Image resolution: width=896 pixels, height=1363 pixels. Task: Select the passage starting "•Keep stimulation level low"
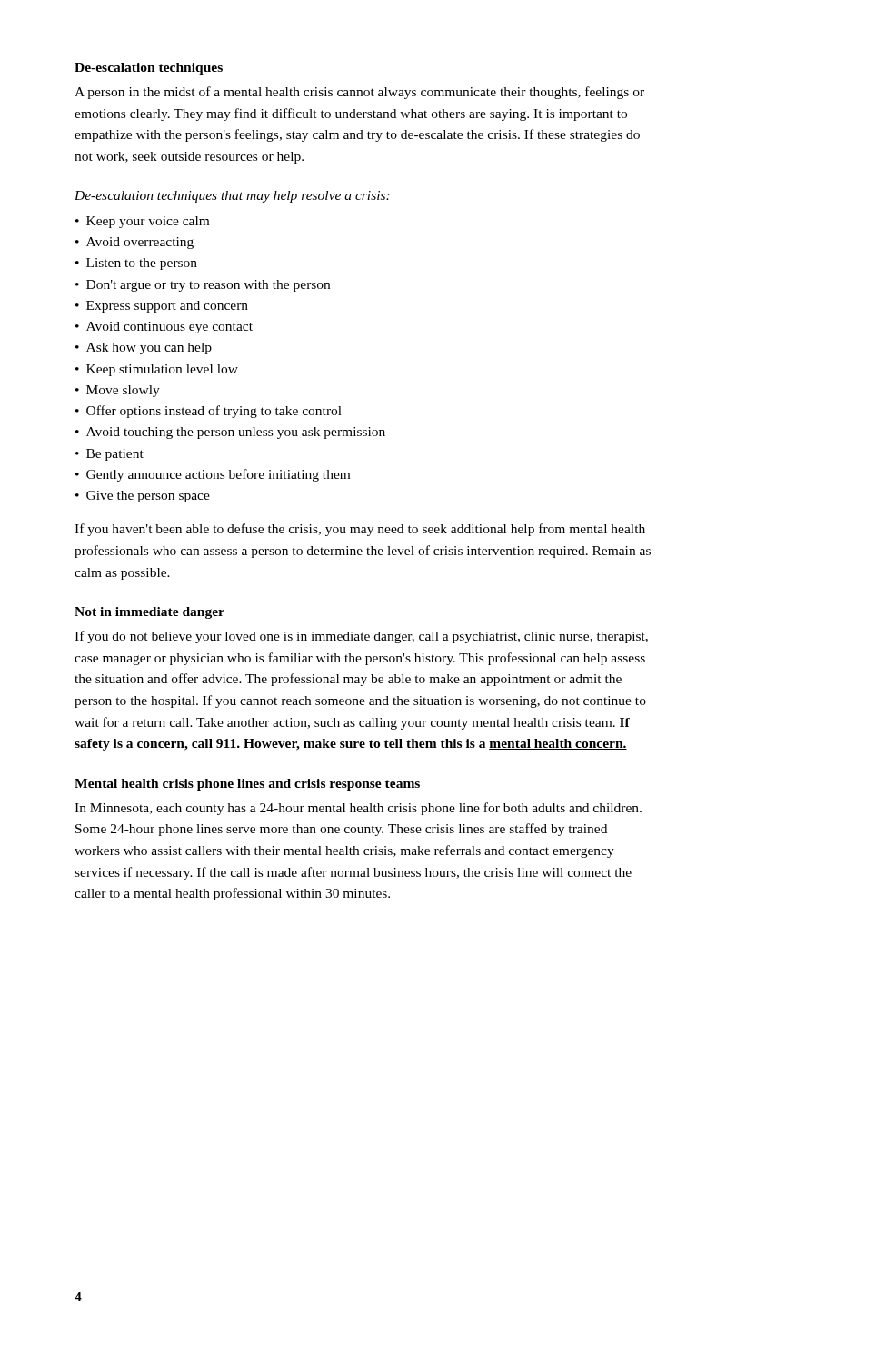[x=156, y=368]
